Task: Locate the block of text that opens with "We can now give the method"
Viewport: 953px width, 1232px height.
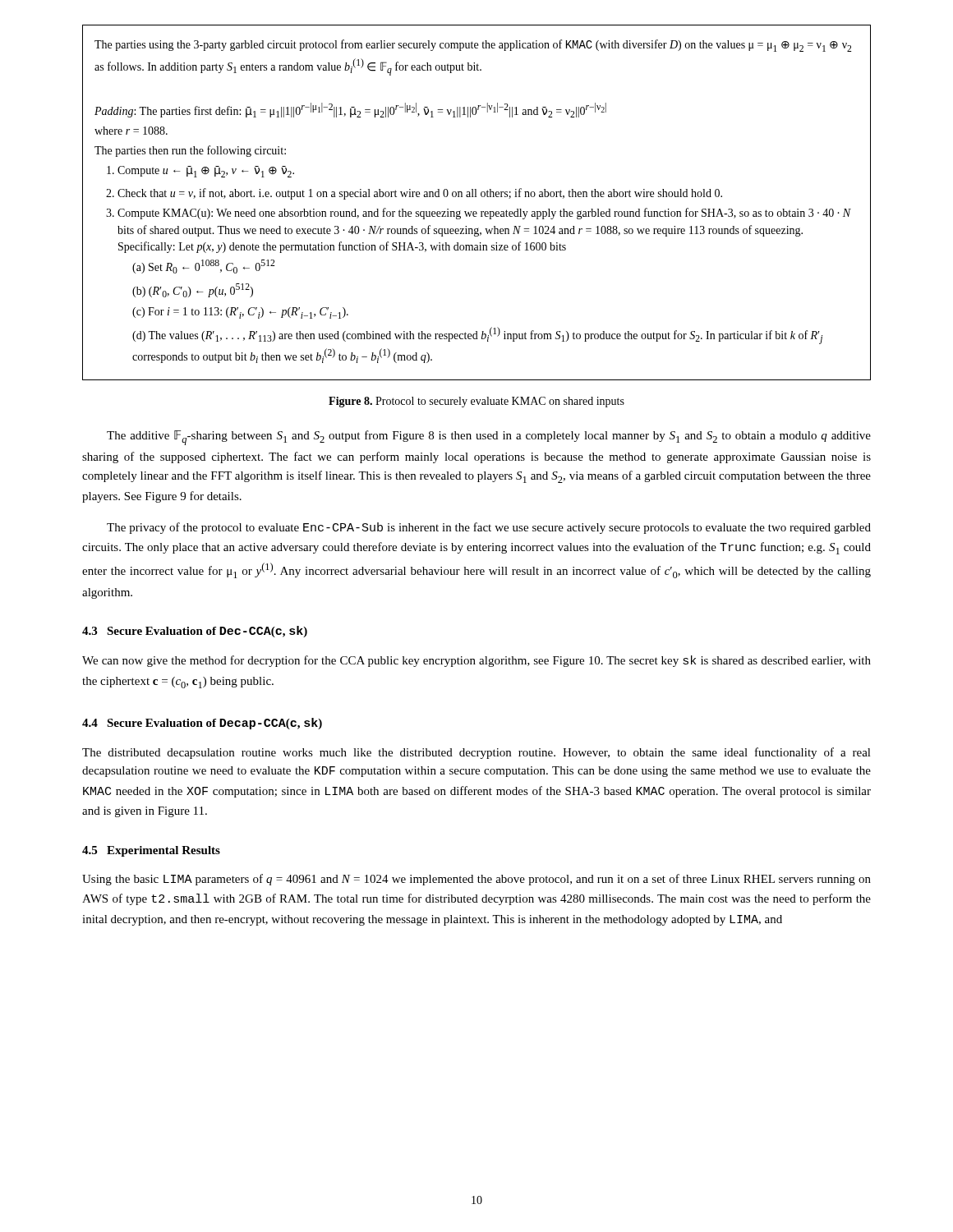Action: (476, 672)
